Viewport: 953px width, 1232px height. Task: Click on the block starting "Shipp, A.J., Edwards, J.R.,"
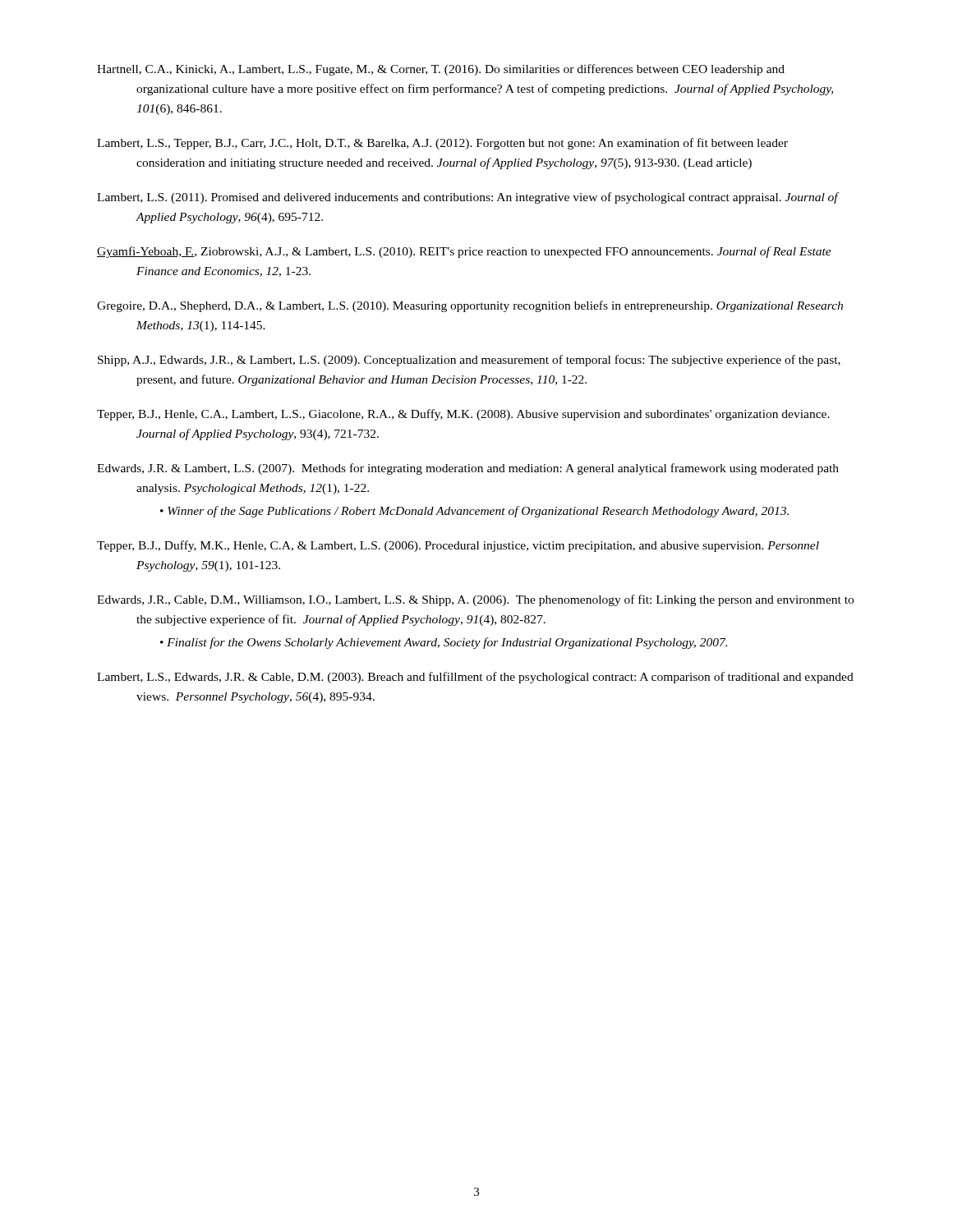[x=469, y=369]
